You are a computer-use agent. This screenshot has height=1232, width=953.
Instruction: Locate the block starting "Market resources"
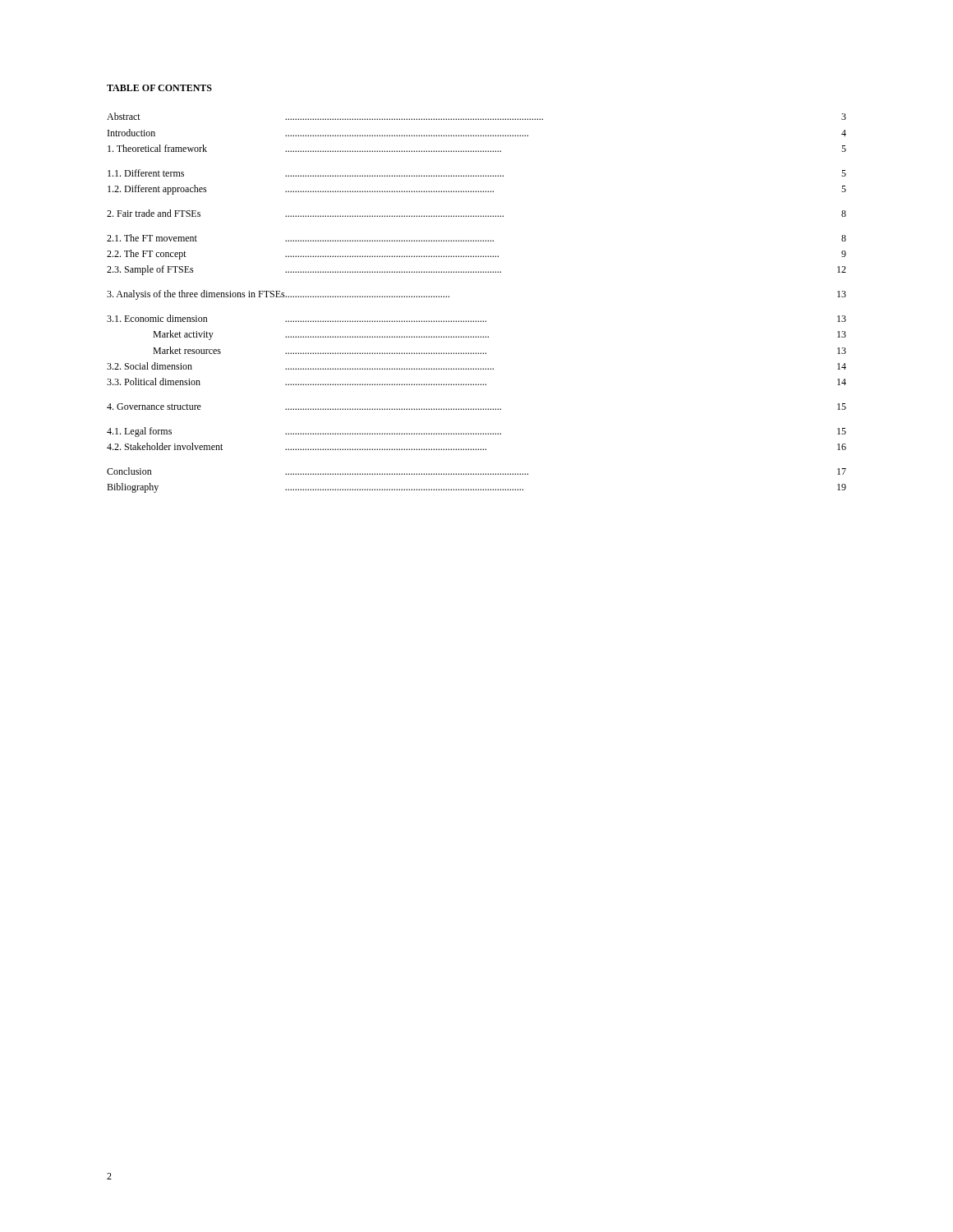(476, 351)
